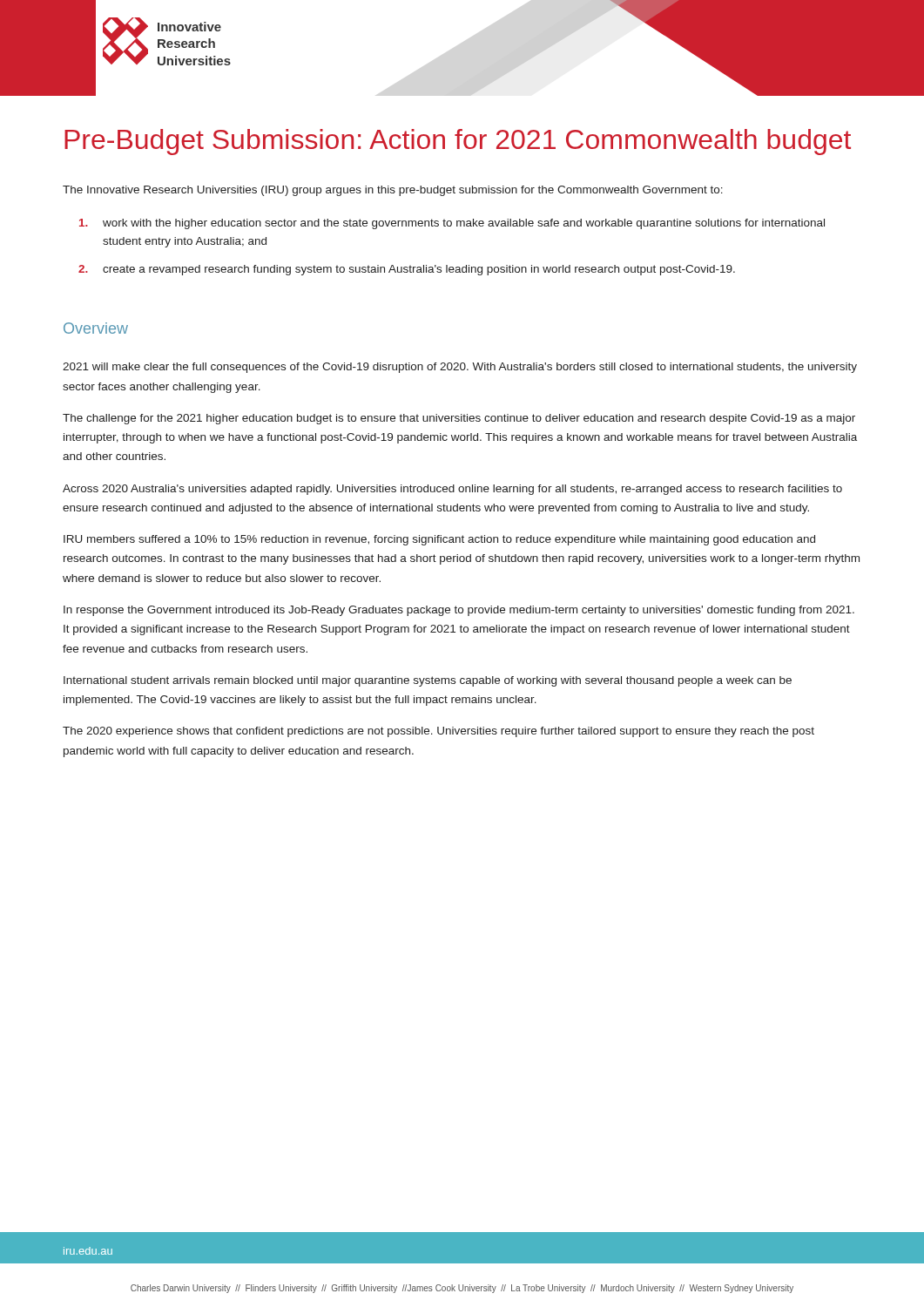Locate the element starting "Across 2020 Australia's universities adapted rapidly. Universities introduced"

tap(453, 498)
